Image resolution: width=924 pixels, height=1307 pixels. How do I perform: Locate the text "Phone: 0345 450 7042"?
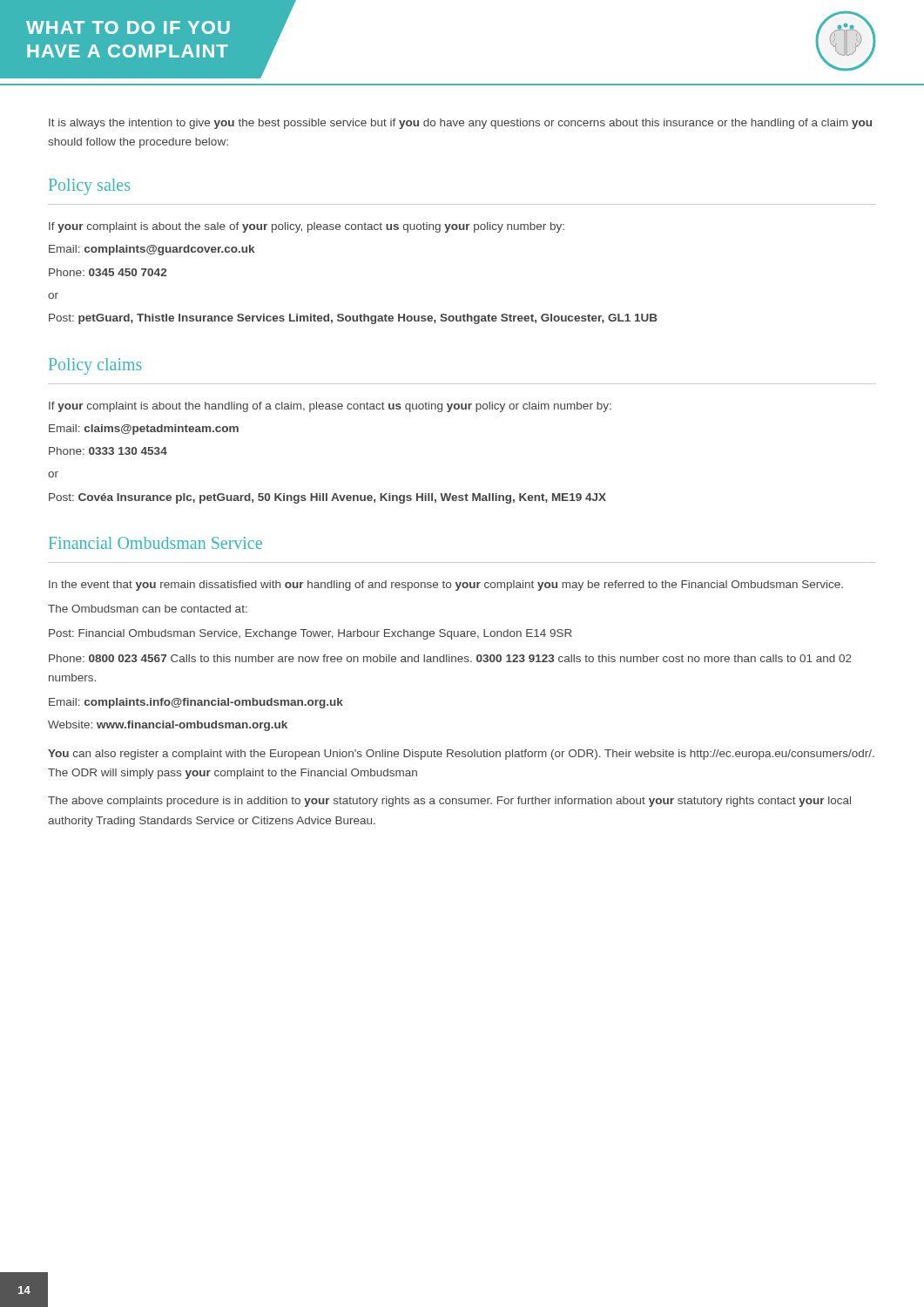point(107,272)
